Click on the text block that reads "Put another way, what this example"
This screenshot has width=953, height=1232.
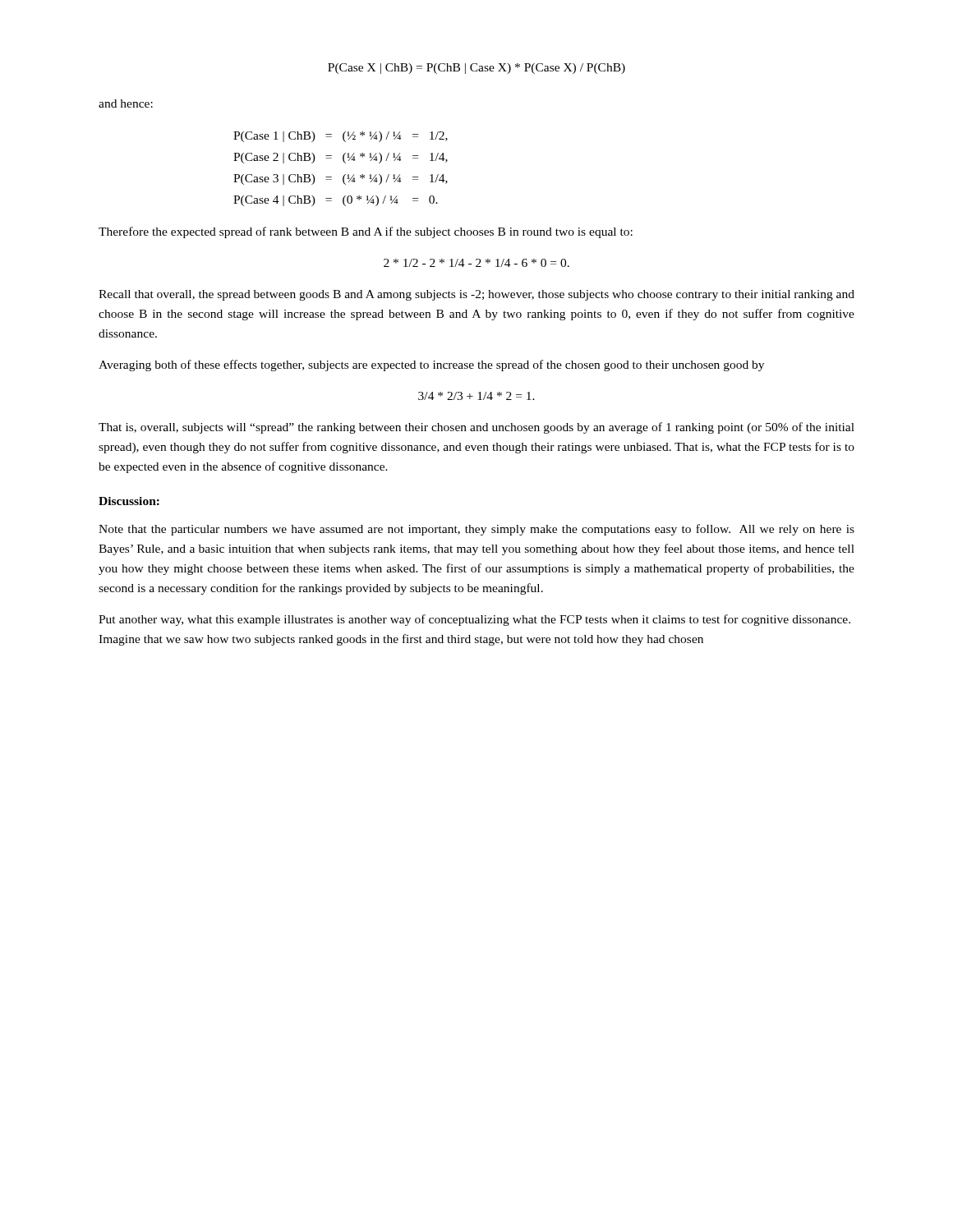click(476, 629)
